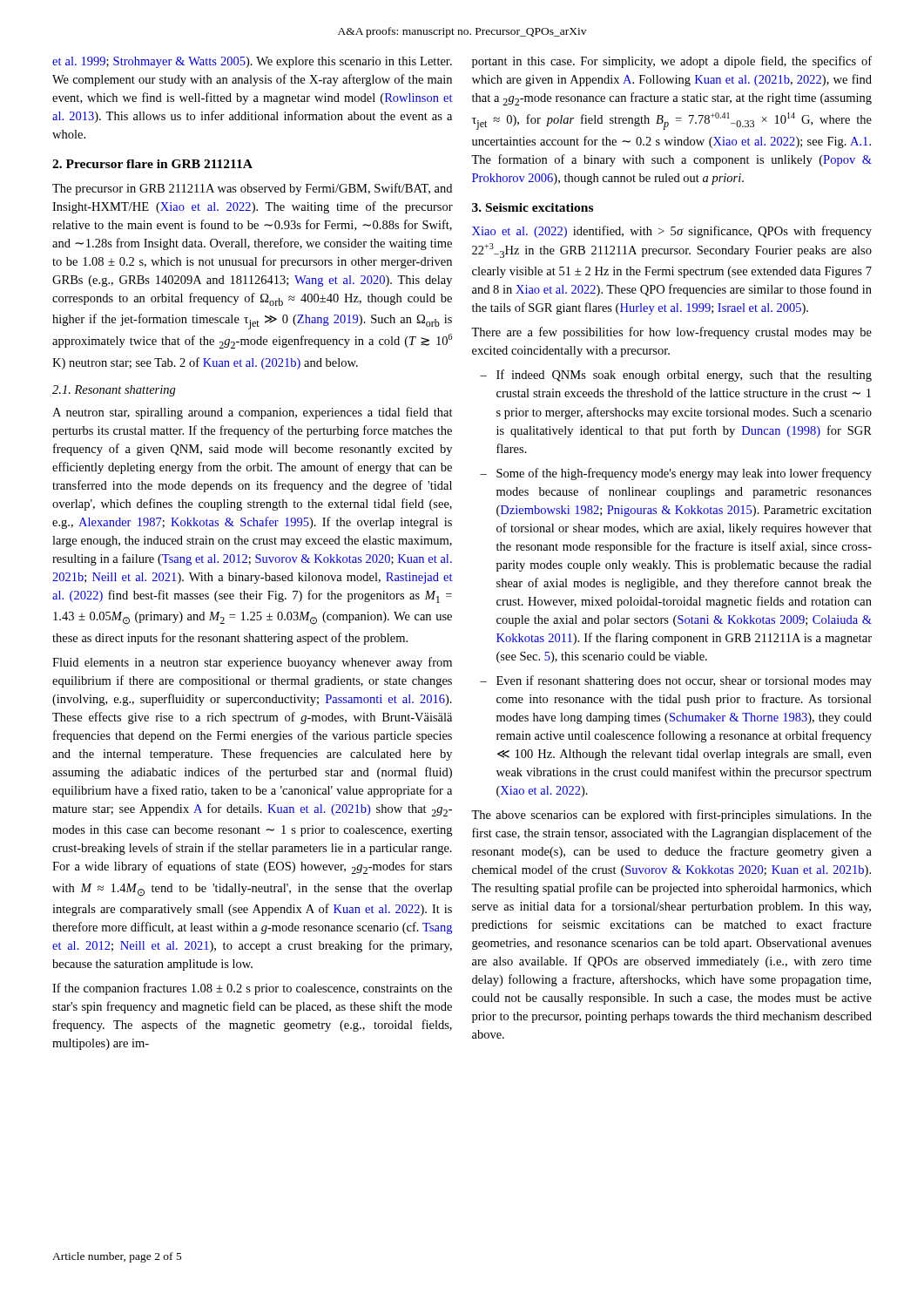Screen dimensions: 1307x924
Task: Point to the text block starting "3. Seismic excitations"
Action: 533,207
